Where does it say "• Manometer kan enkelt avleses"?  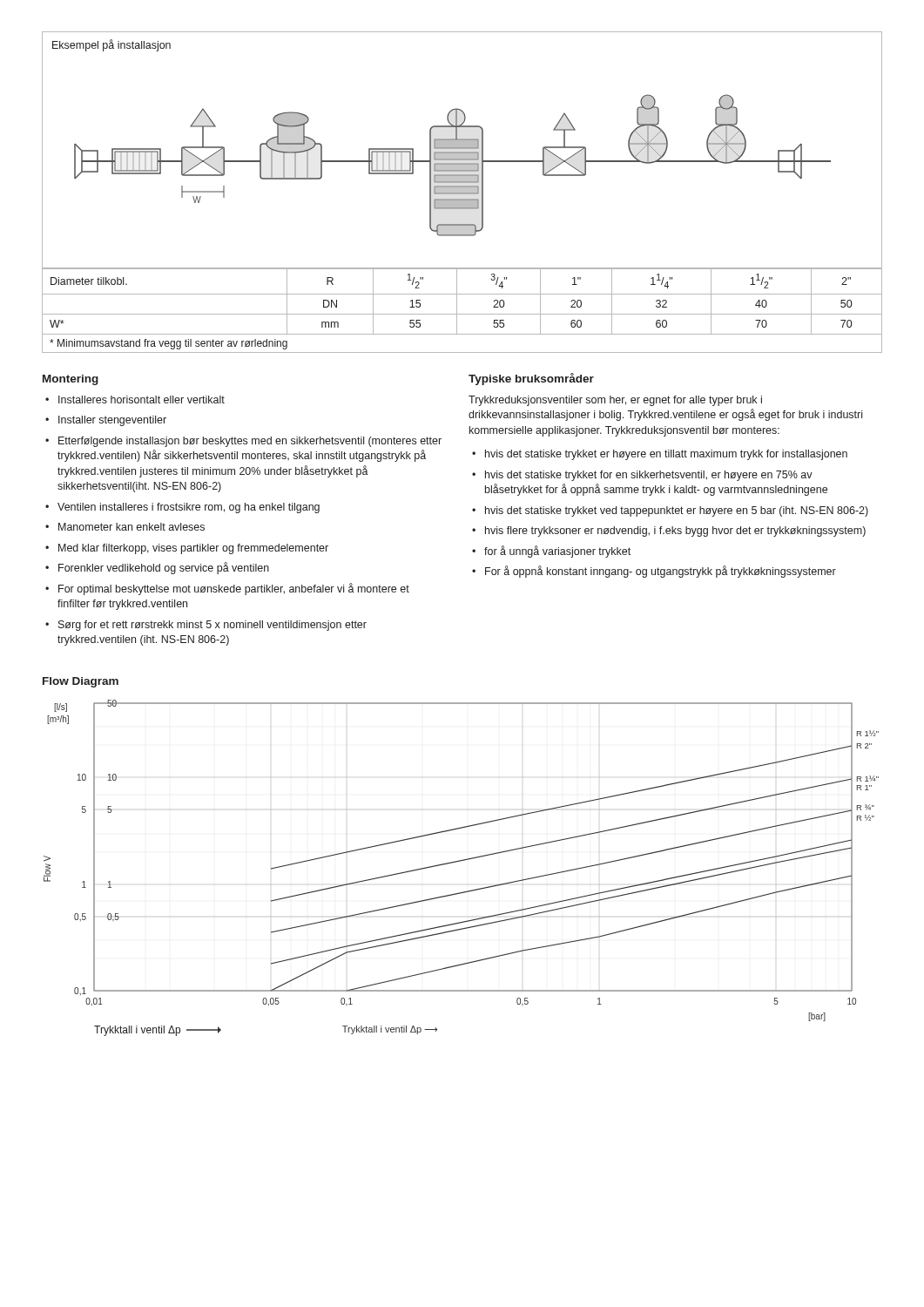[125, 528]
